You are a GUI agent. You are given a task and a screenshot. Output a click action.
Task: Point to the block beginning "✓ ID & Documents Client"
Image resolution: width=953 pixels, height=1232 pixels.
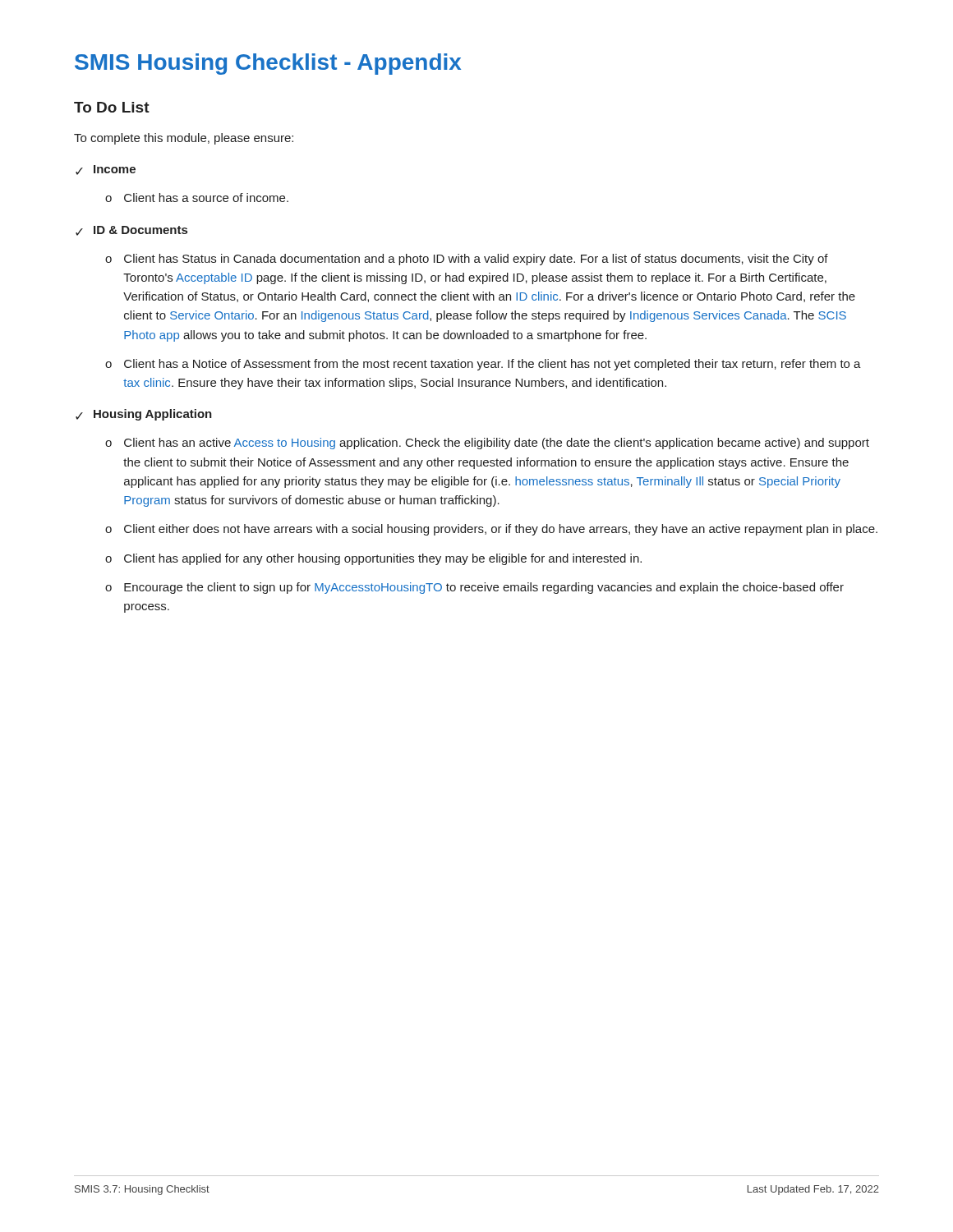476,307
